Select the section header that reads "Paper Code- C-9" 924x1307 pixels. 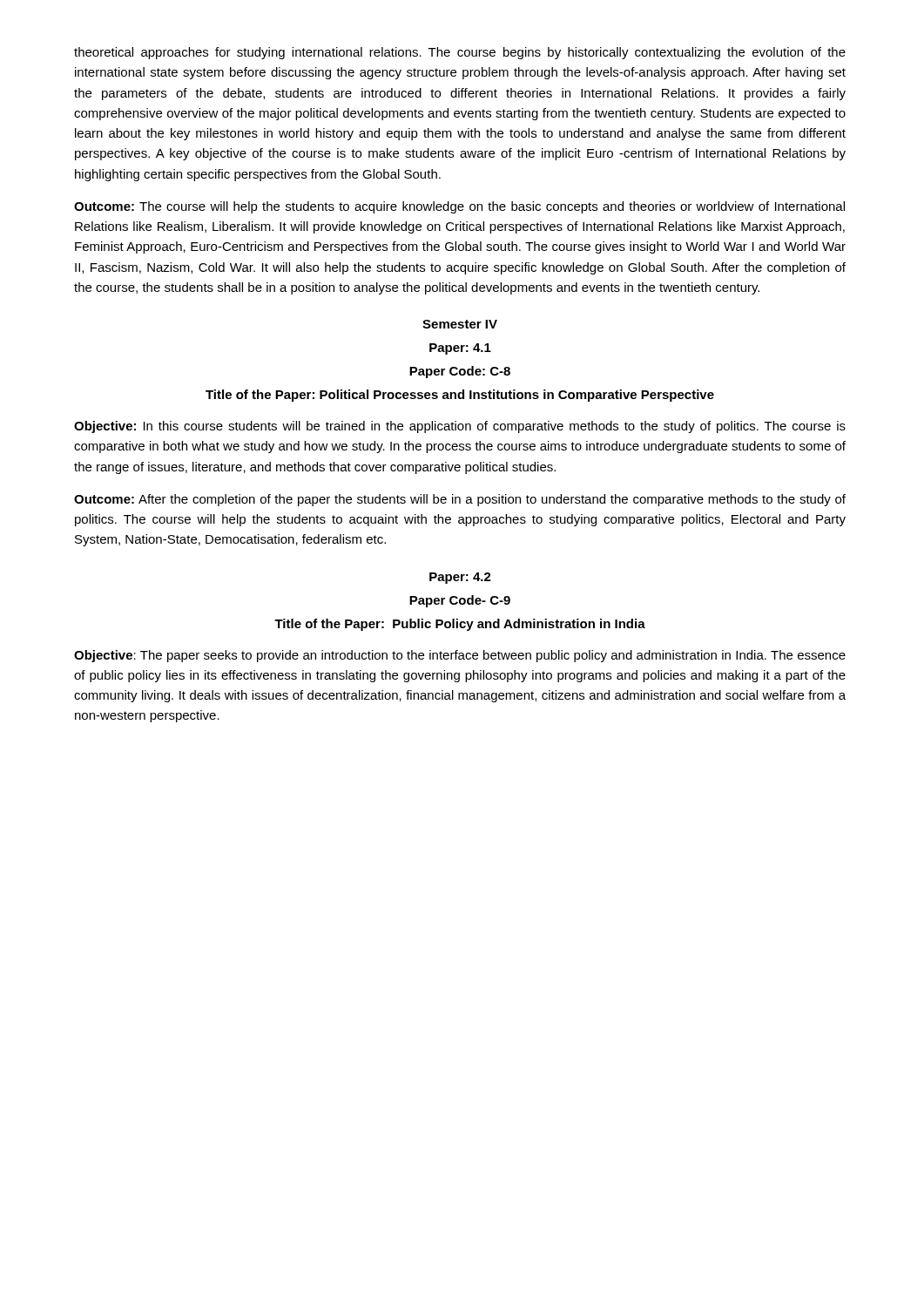point(460,599)
